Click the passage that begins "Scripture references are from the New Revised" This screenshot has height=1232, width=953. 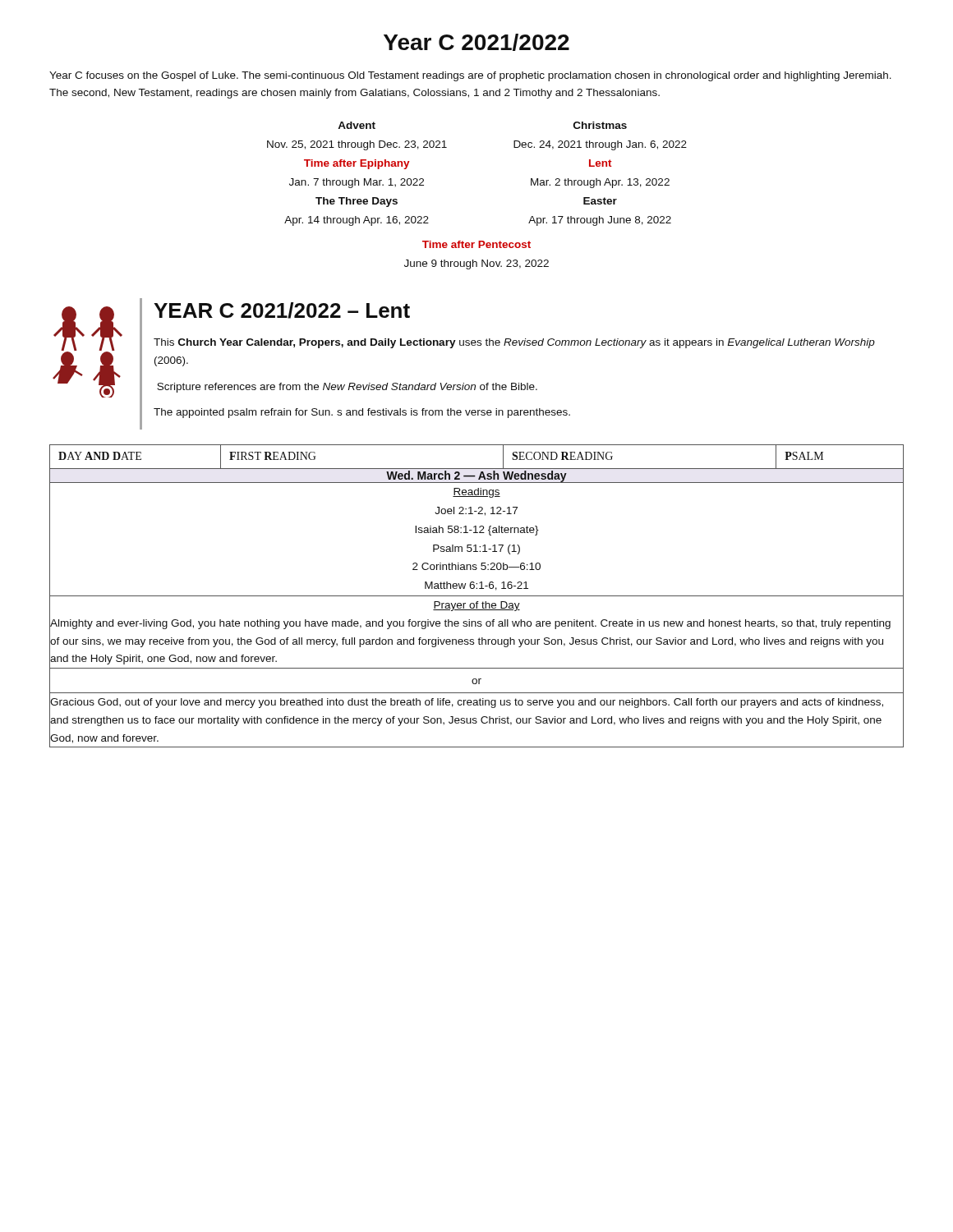click(x=346, y=386)
